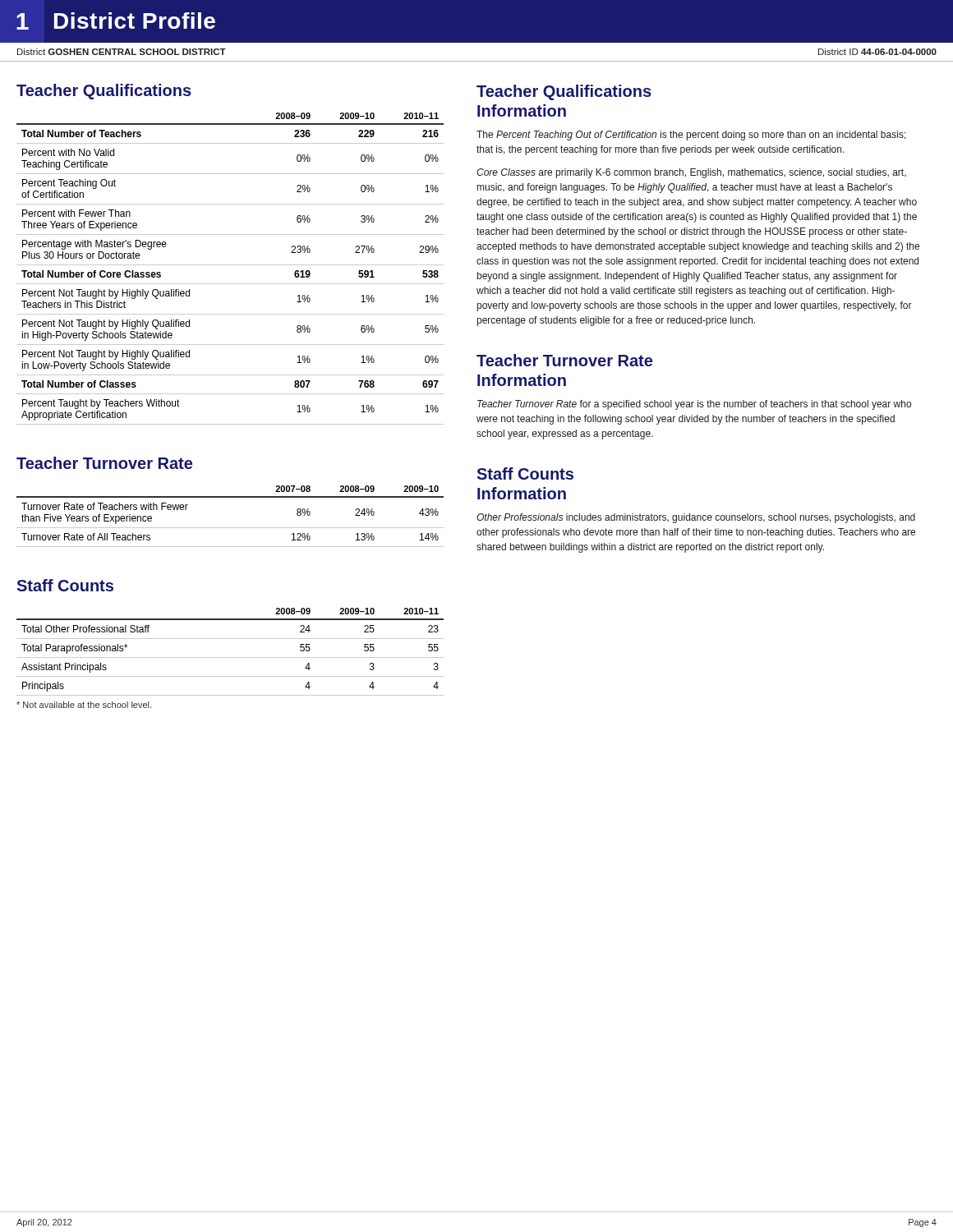Find the table that mentions "Total Paraprofessionals*"

click(230, 650)
